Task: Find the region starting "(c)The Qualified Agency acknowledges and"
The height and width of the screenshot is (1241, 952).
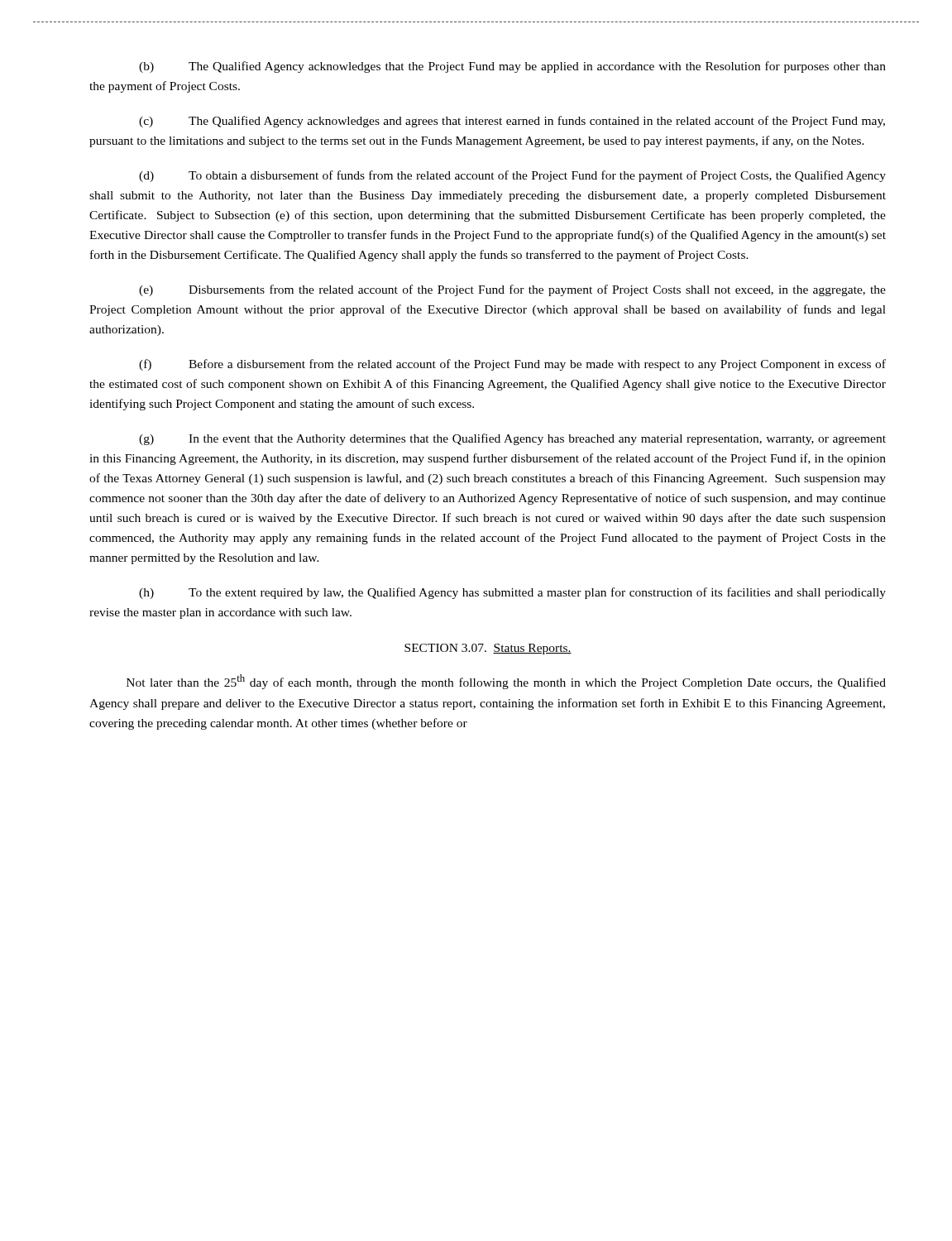Action: pos(488,129)
